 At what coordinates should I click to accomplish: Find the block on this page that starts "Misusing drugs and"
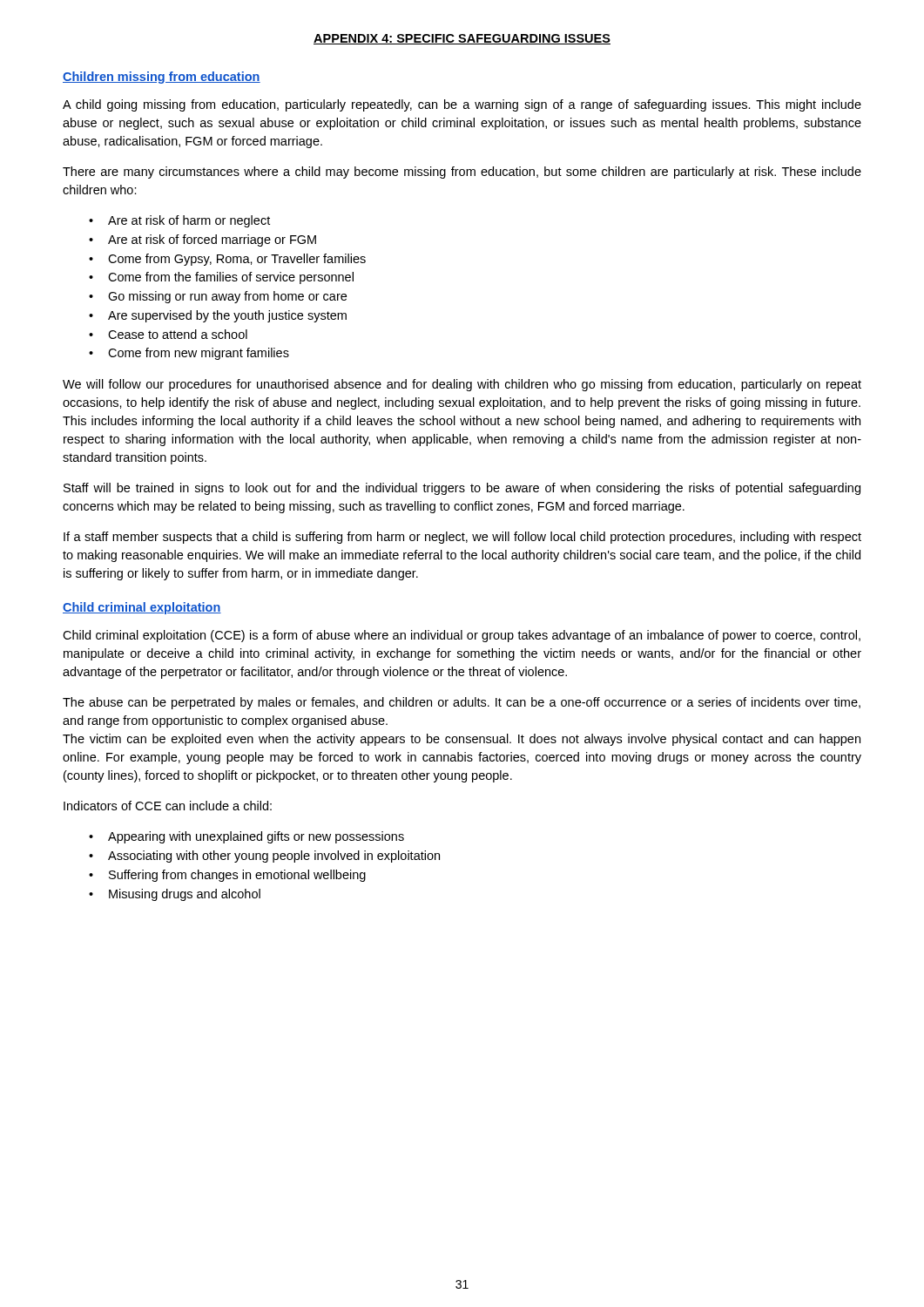pyautogui.click(x=185, y=894)
